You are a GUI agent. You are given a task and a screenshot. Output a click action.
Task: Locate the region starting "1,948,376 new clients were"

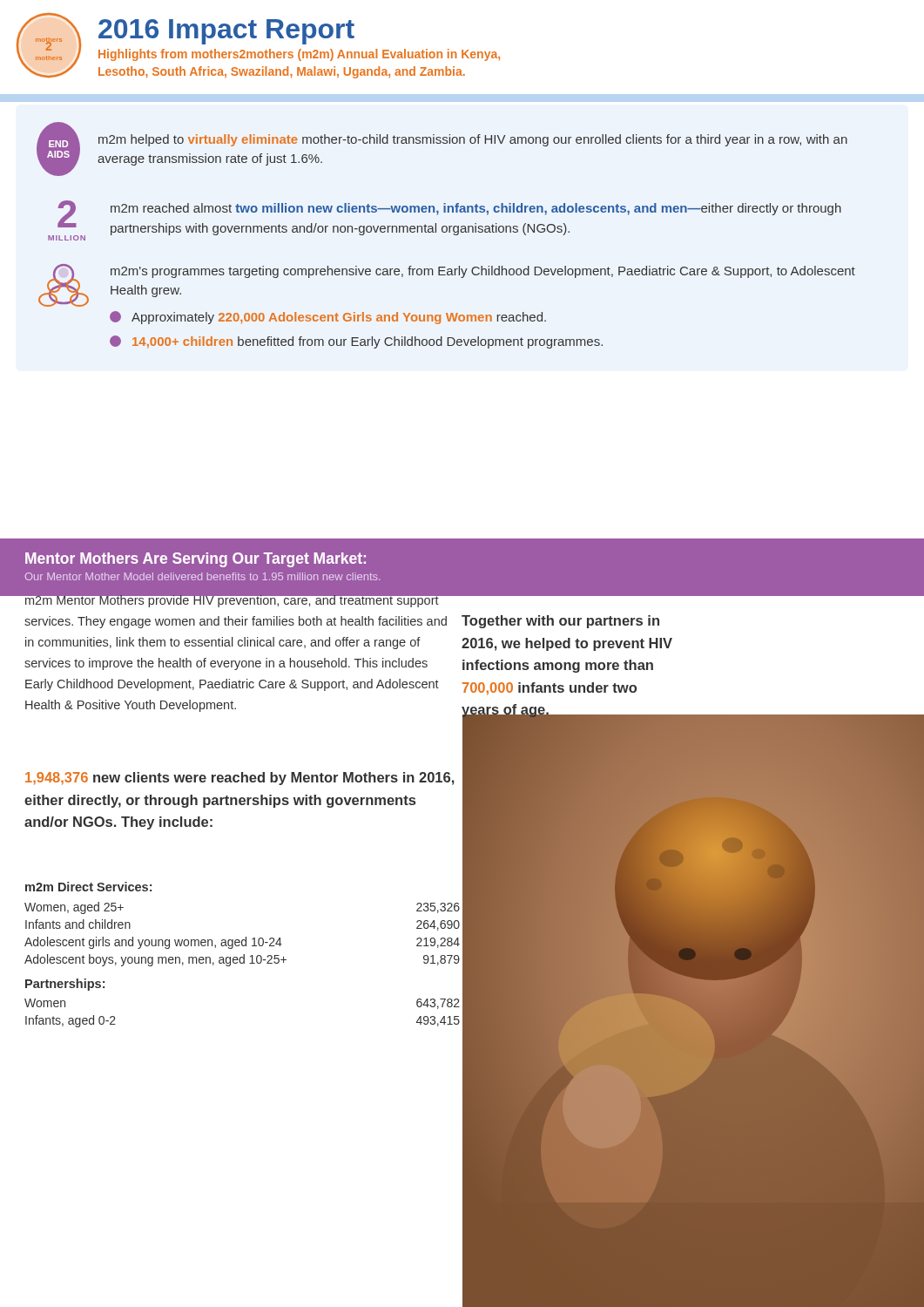coord(240,800)
